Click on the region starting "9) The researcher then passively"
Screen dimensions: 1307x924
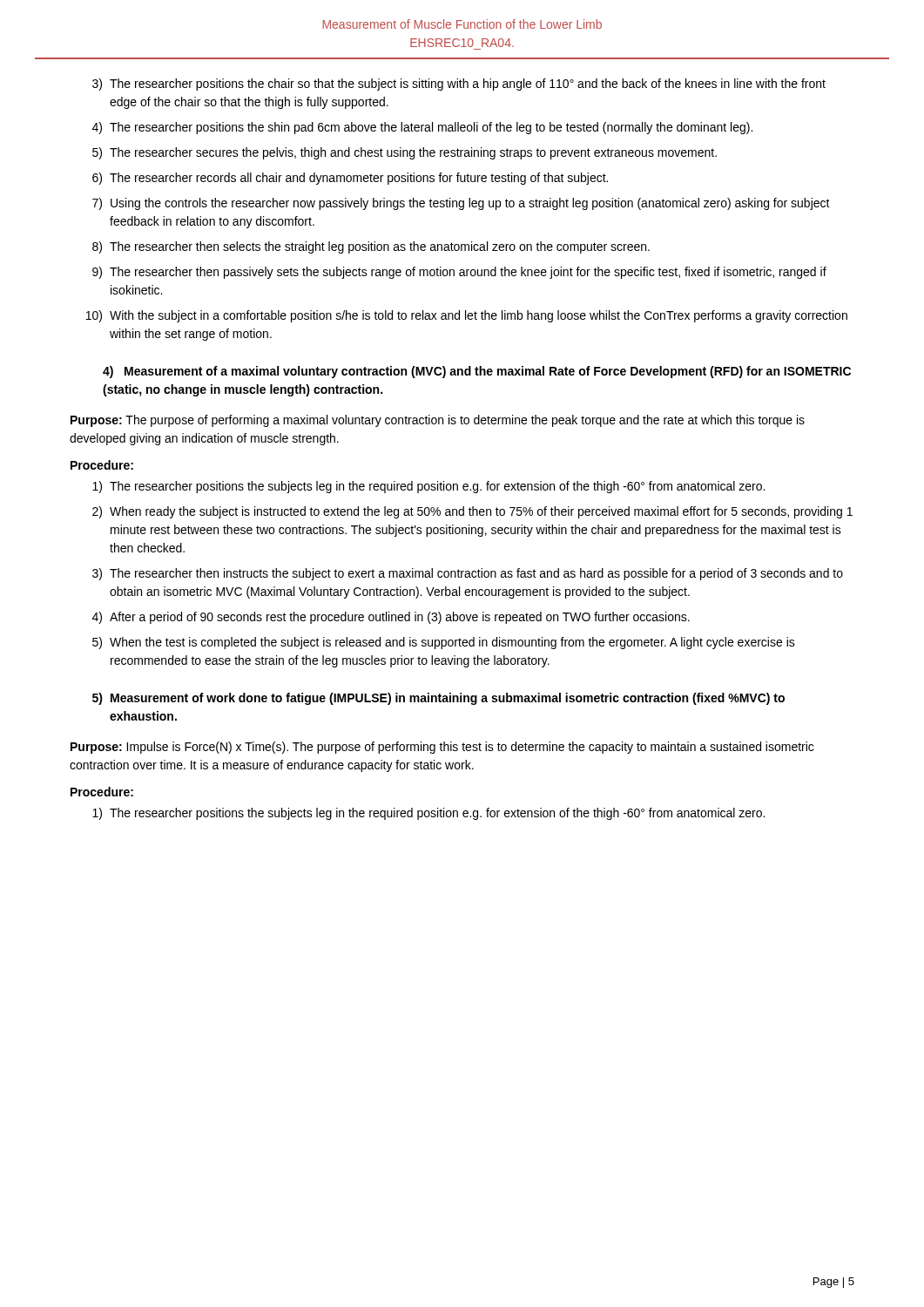(x=462, y=281)
